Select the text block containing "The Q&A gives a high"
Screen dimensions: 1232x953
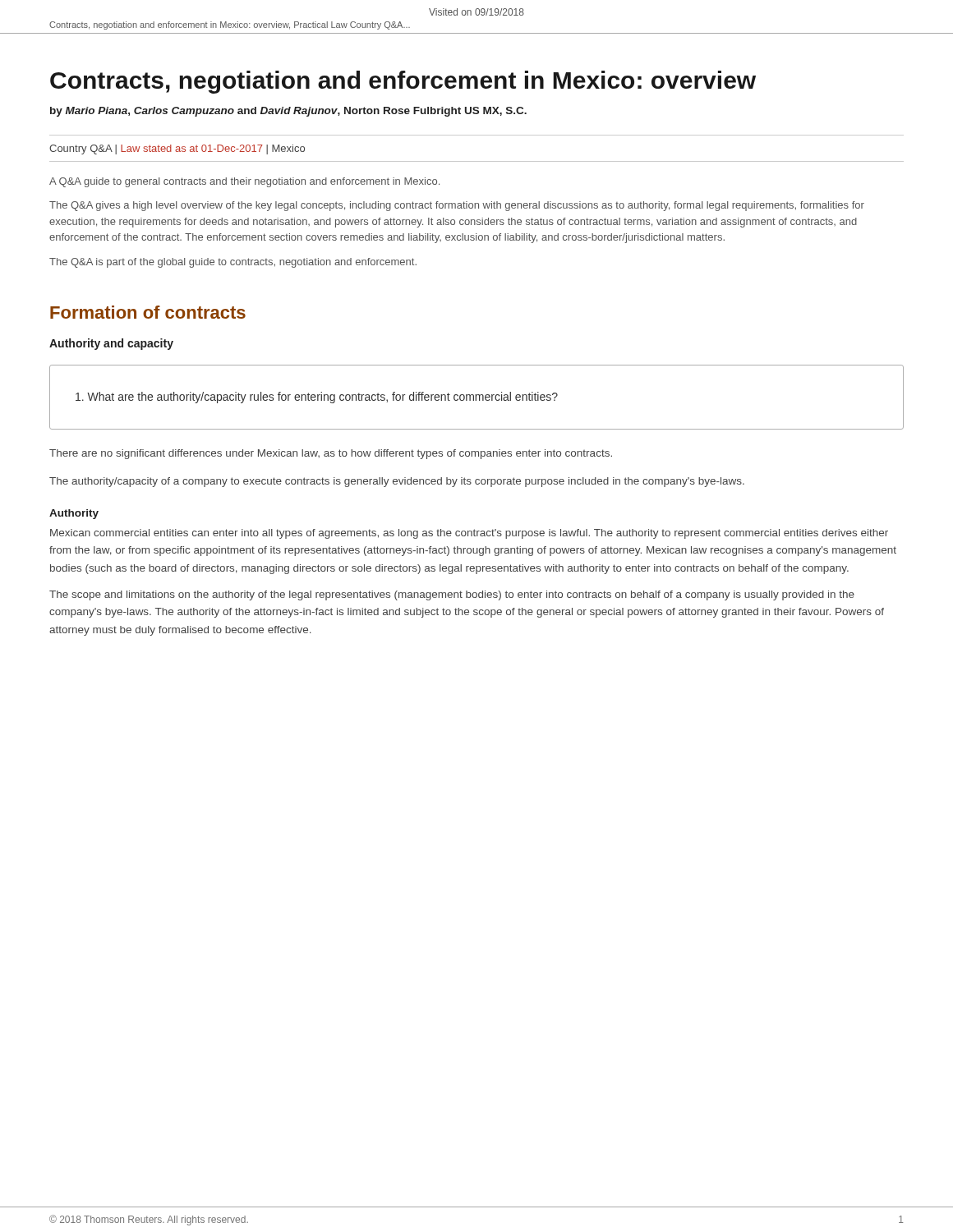pos(457,221)
